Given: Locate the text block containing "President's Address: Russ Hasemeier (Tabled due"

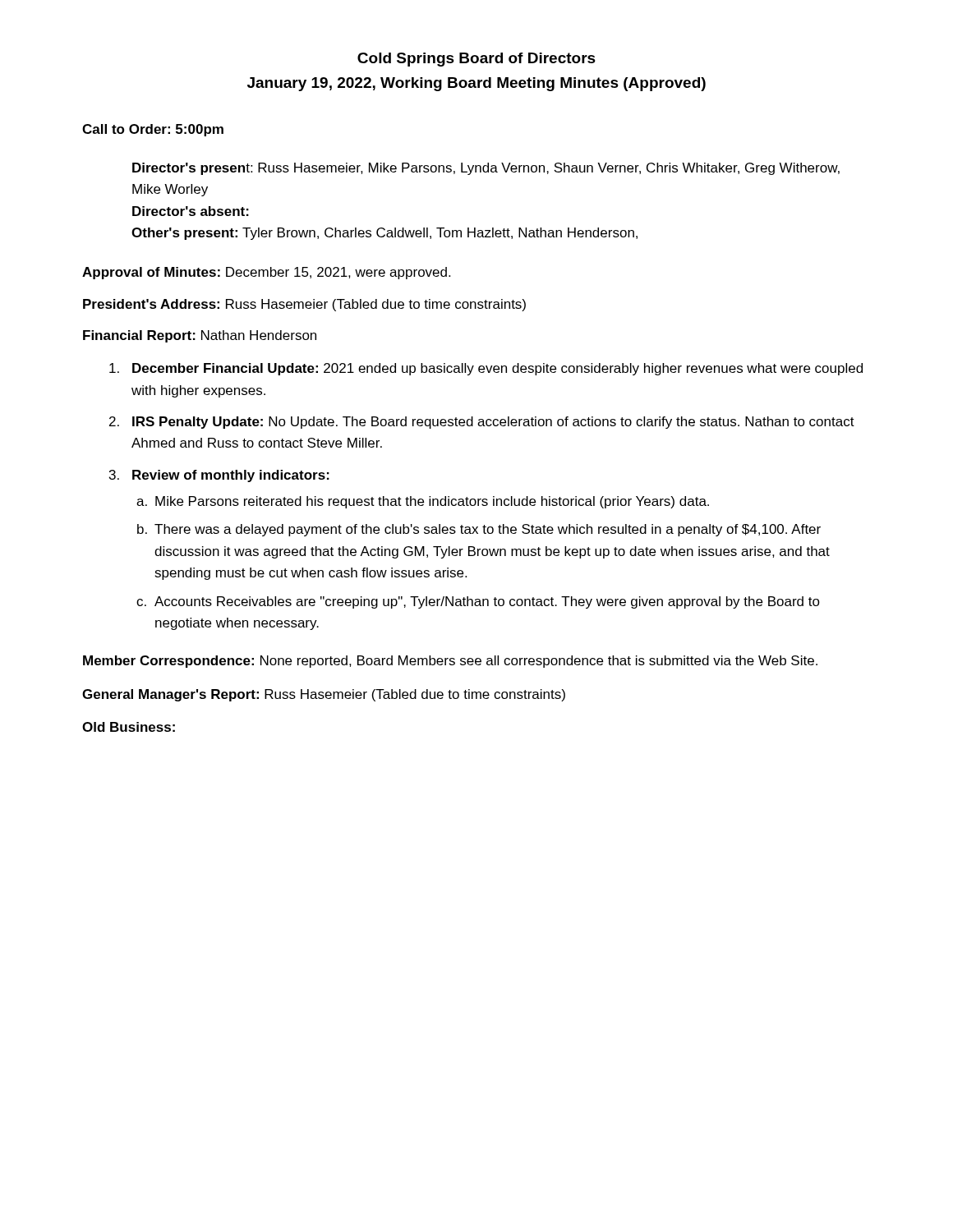Looking at the screenshot, I should click(304, 304).
